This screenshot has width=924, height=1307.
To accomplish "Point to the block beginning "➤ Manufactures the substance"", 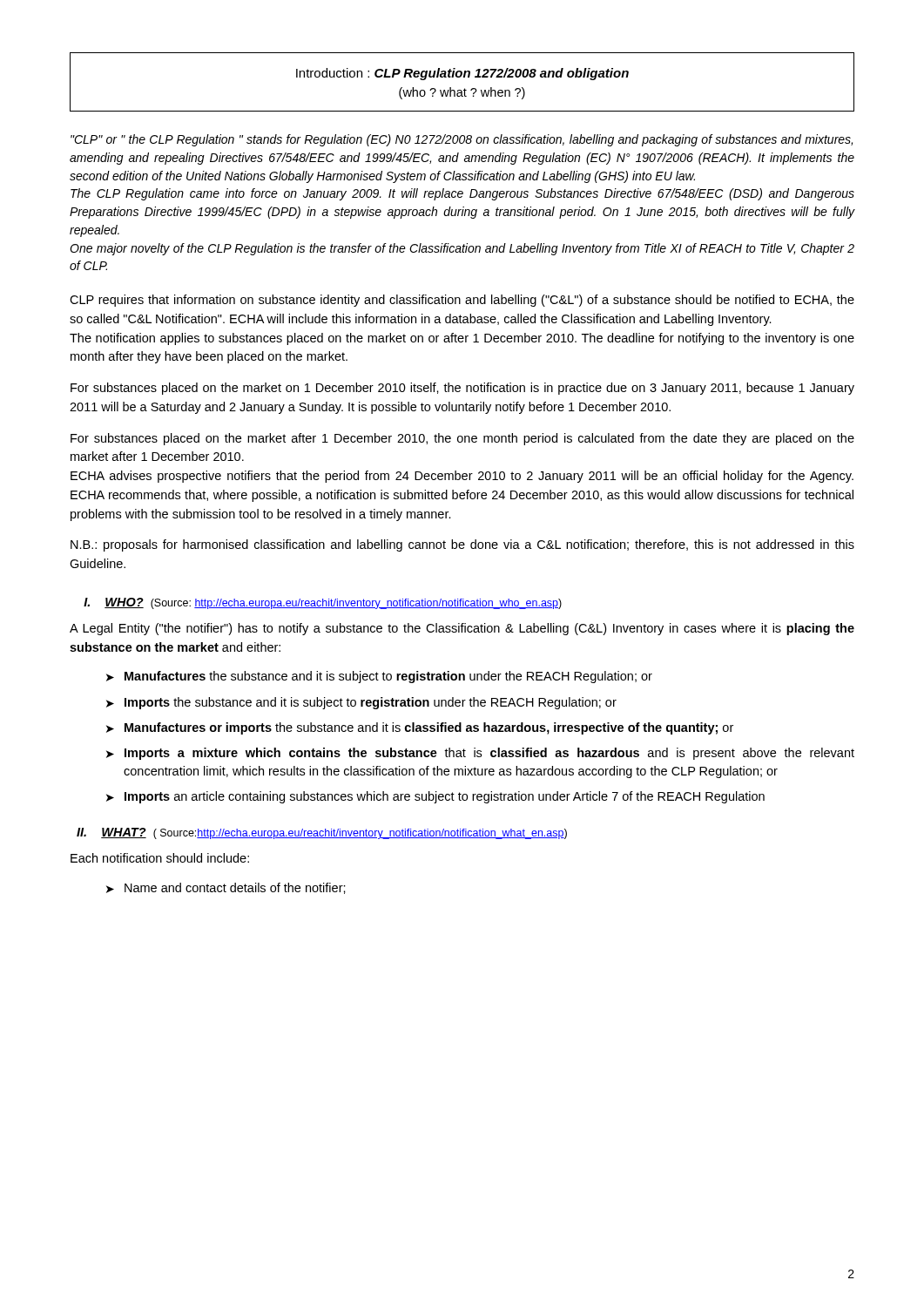I will 479,677.
